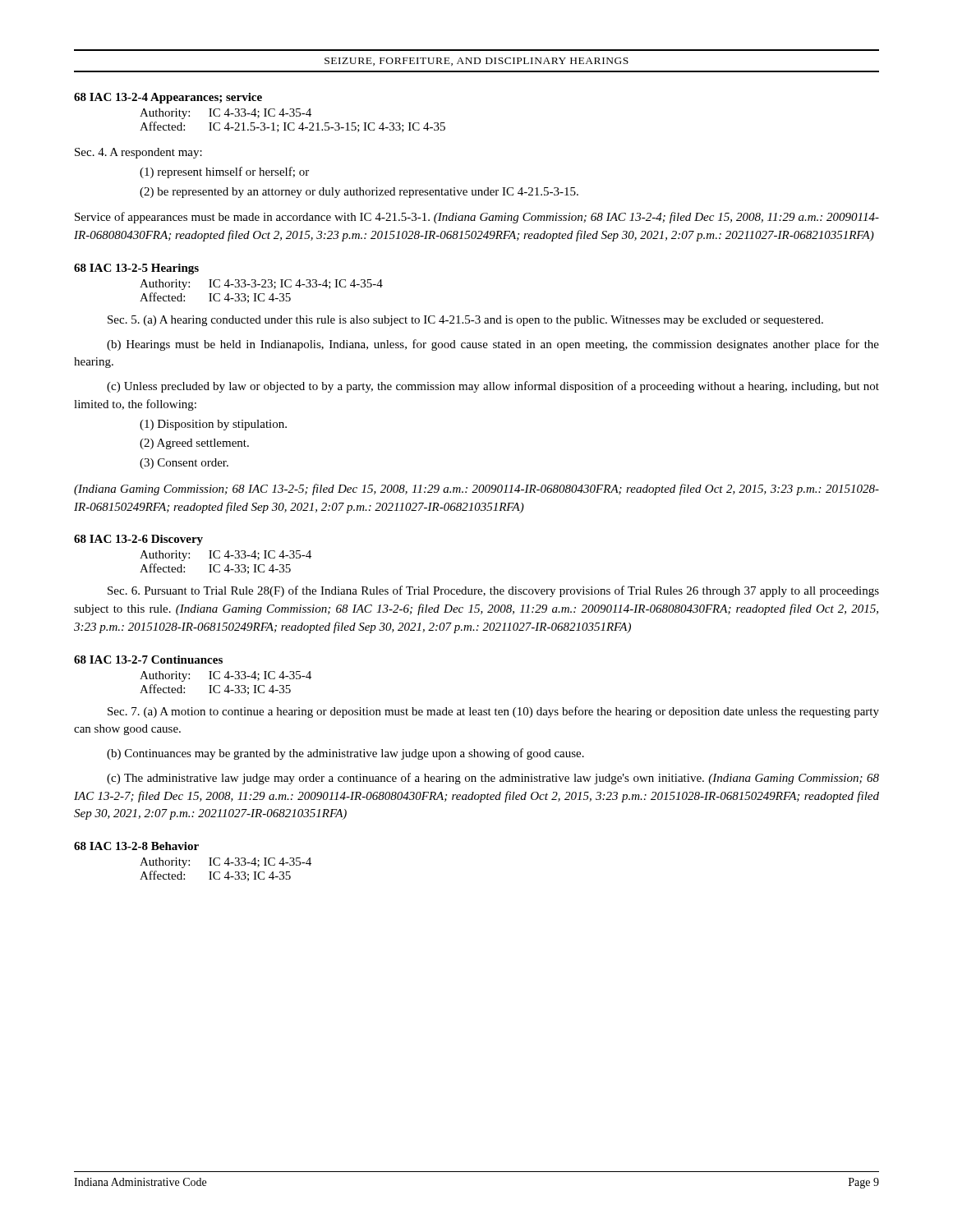This screenshot has width=953, height=1232.
Task: Navigate to the region starting "(1) represent himself or"
Action: click(224, 171)
